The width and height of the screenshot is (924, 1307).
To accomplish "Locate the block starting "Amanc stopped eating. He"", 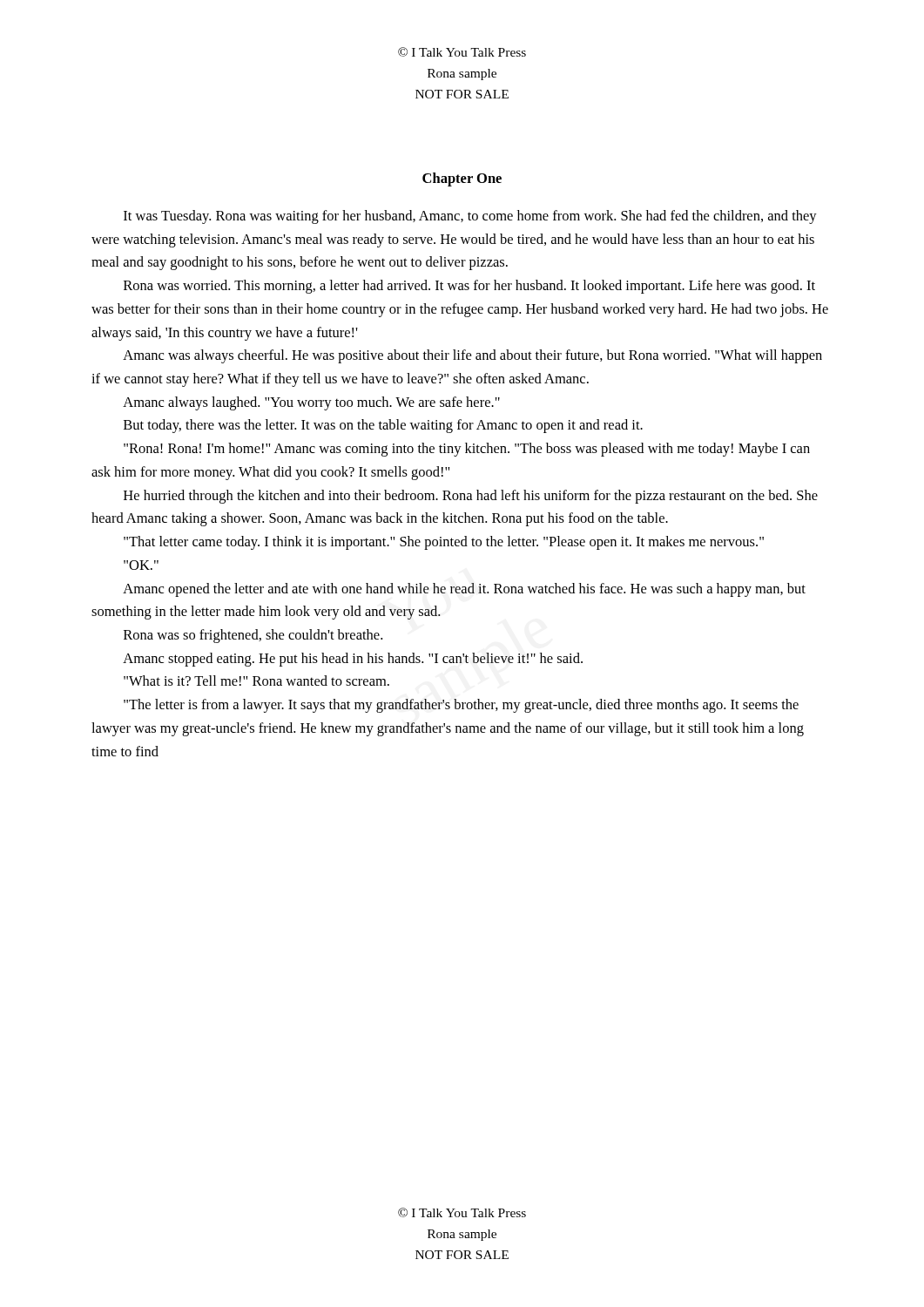I will (353, 658).
